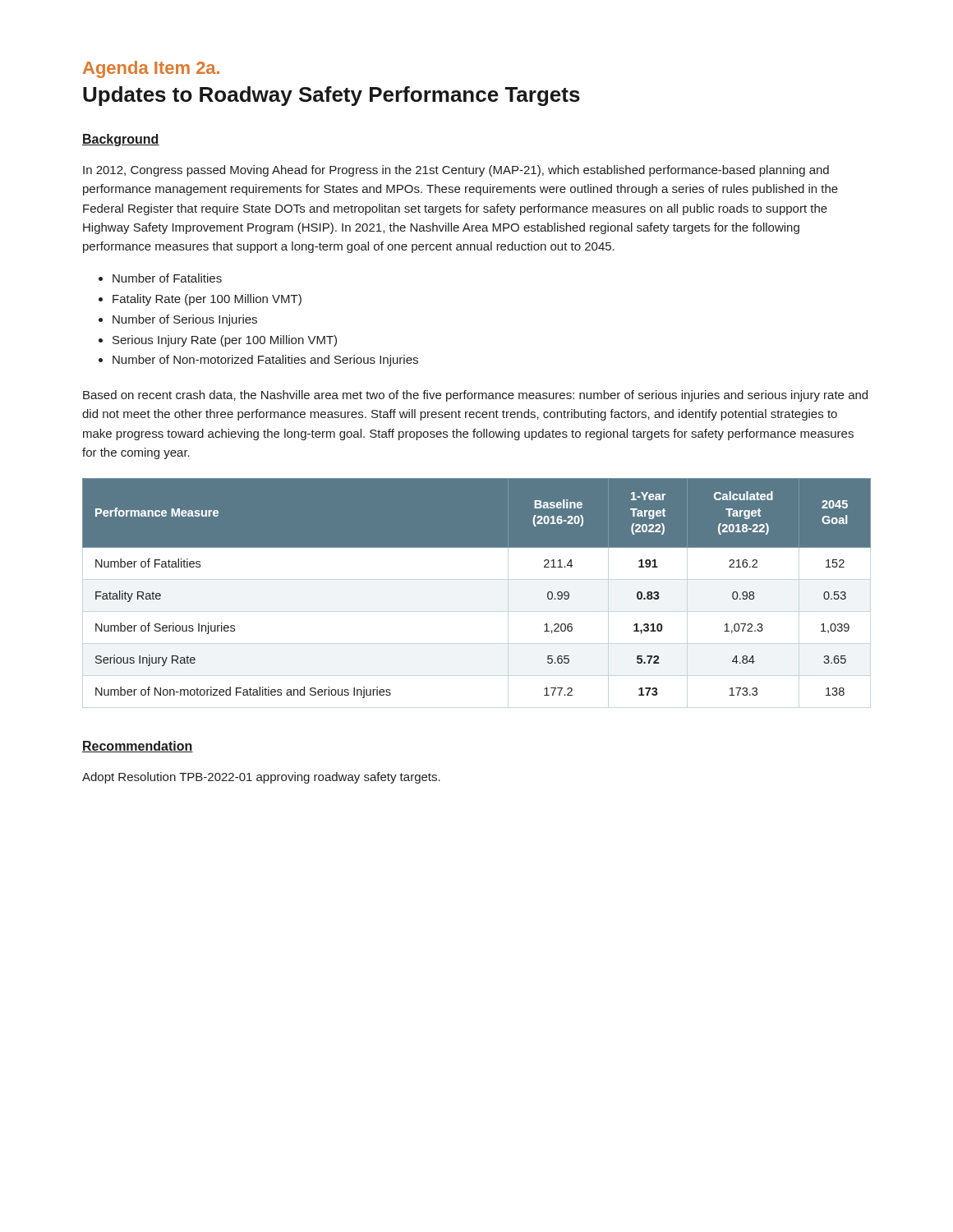Find the text block starting "In 2012, Congress passed"
Image resolution: width=953 pixels, height=1232 pixels.
pos(460,208)
